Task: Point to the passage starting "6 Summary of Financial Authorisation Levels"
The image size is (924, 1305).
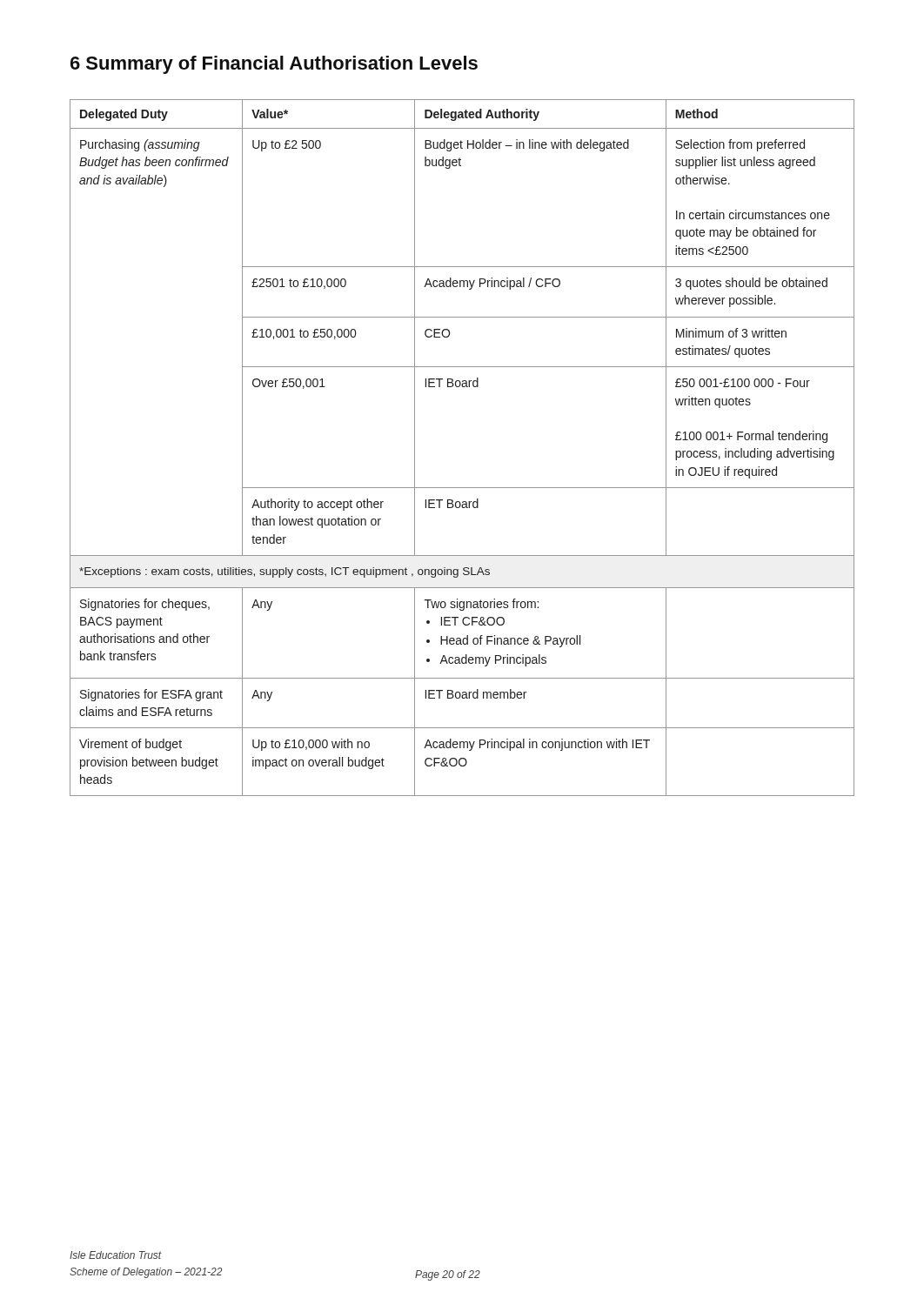Action: (x=462, y=63)
